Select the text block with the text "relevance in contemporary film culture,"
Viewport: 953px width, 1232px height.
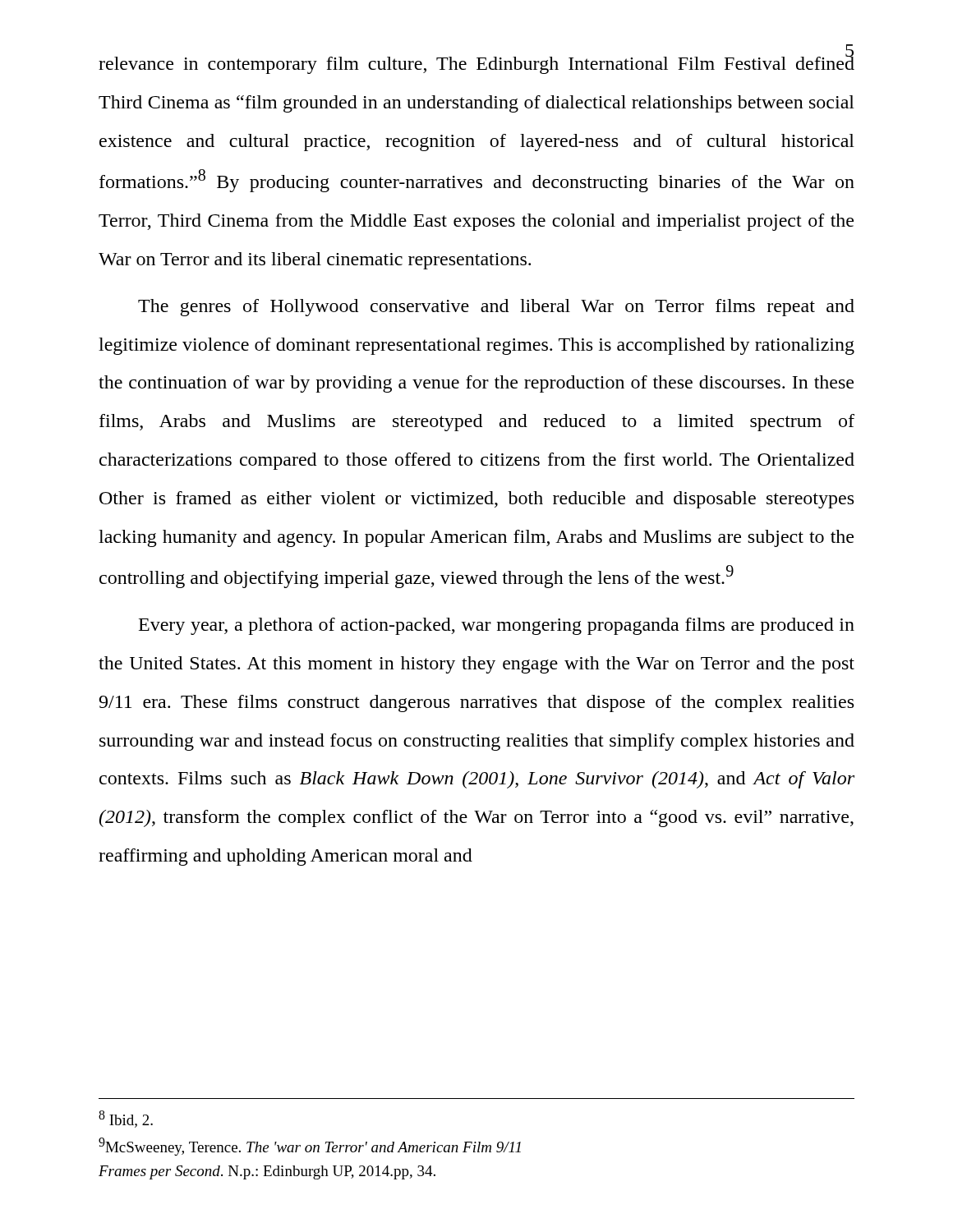coord(476,63)
